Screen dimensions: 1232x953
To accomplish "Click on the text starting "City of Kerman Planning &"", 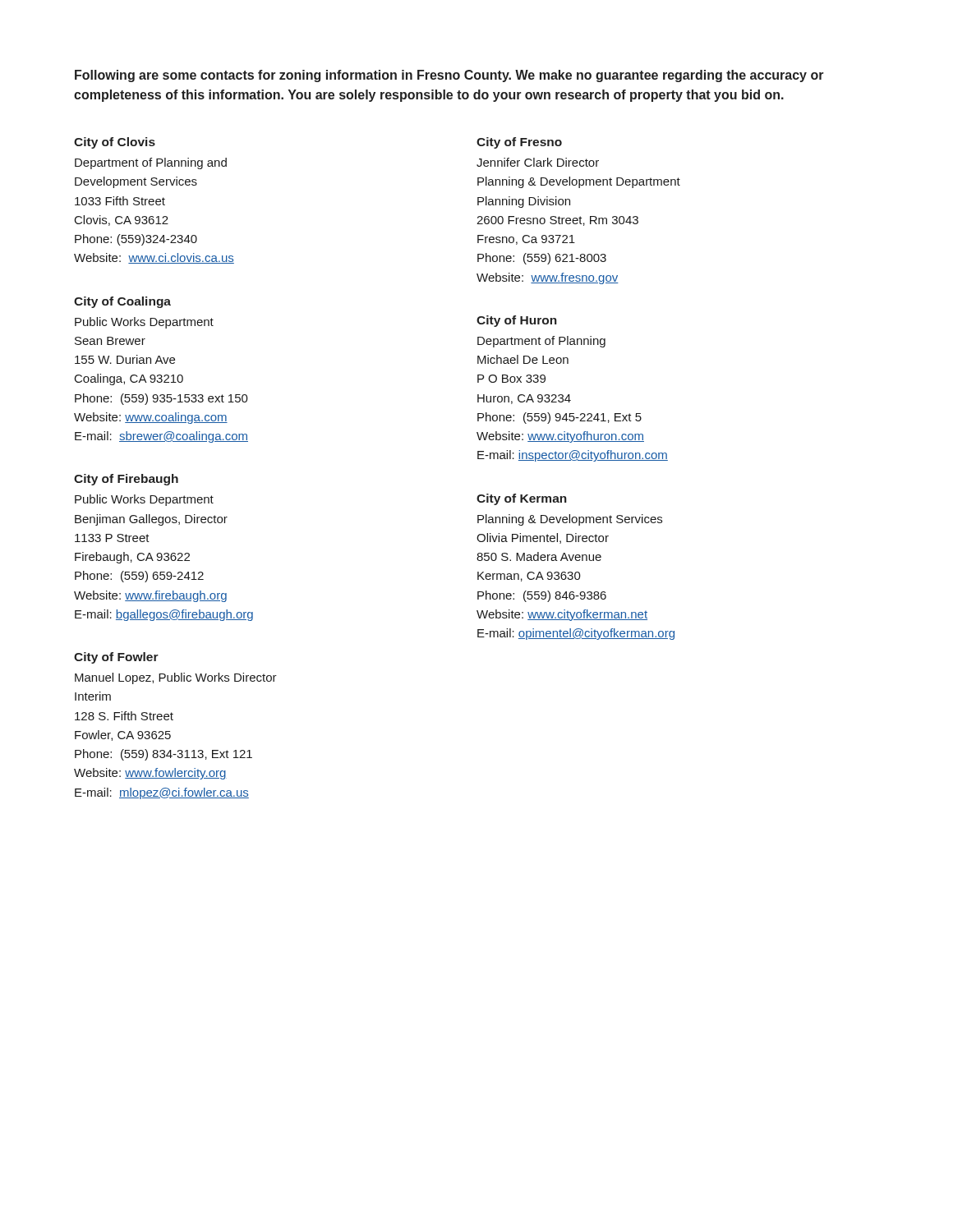I will [x=522, y=499].
